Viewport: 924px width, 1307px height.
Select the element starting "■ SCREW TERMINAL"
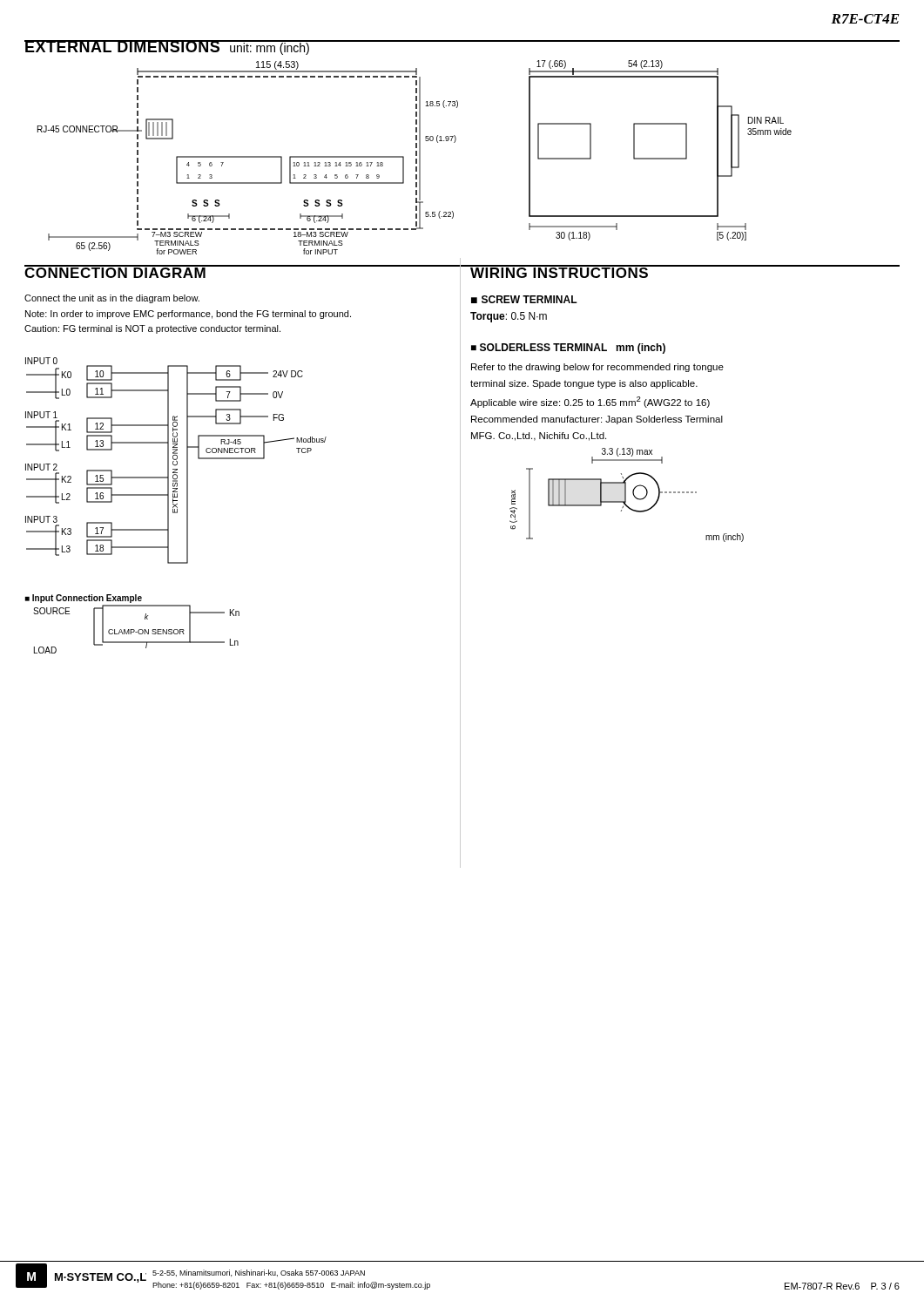point(524,300)
